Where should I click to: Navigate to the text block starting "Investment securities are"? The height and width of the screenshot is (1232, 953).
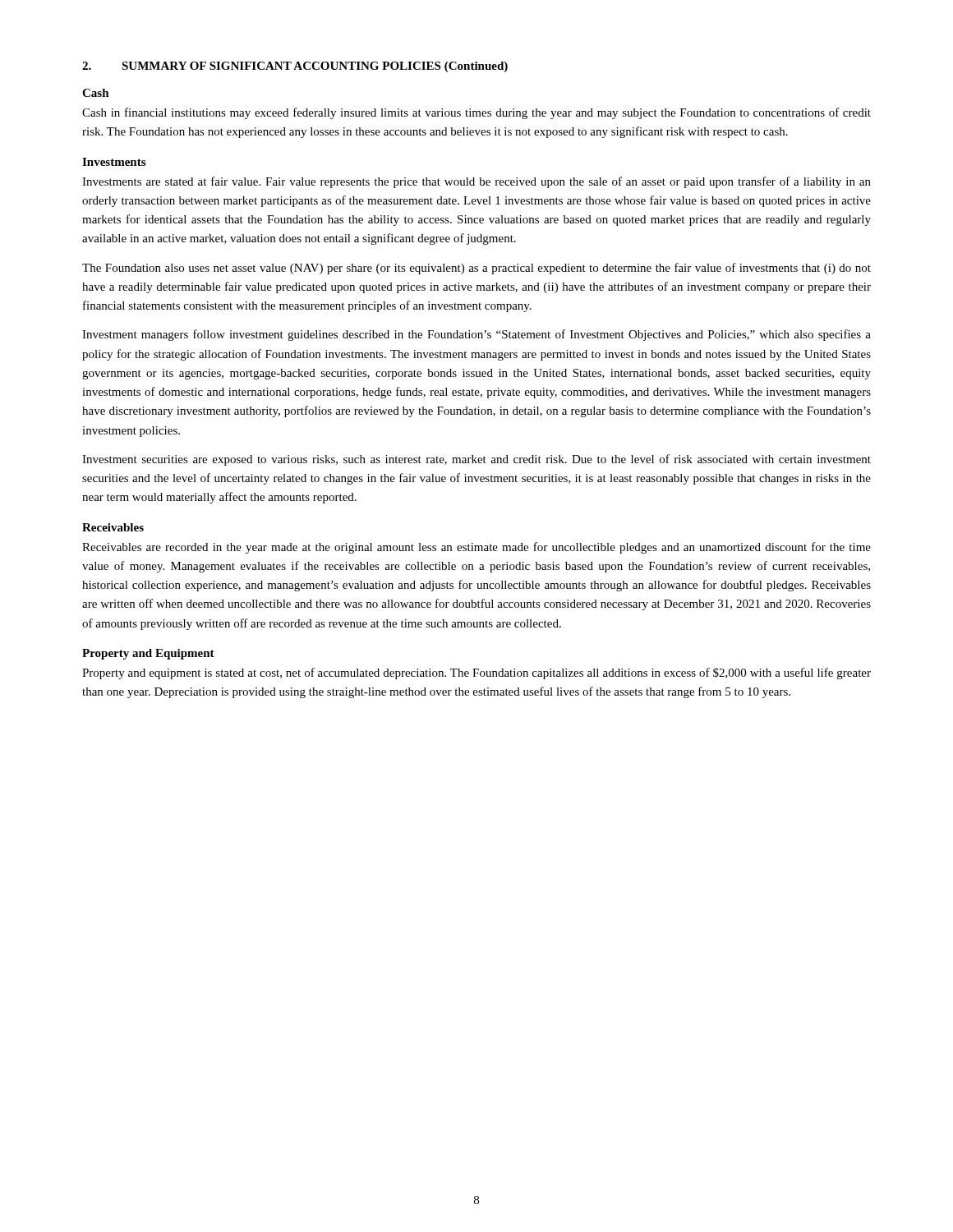476,478
